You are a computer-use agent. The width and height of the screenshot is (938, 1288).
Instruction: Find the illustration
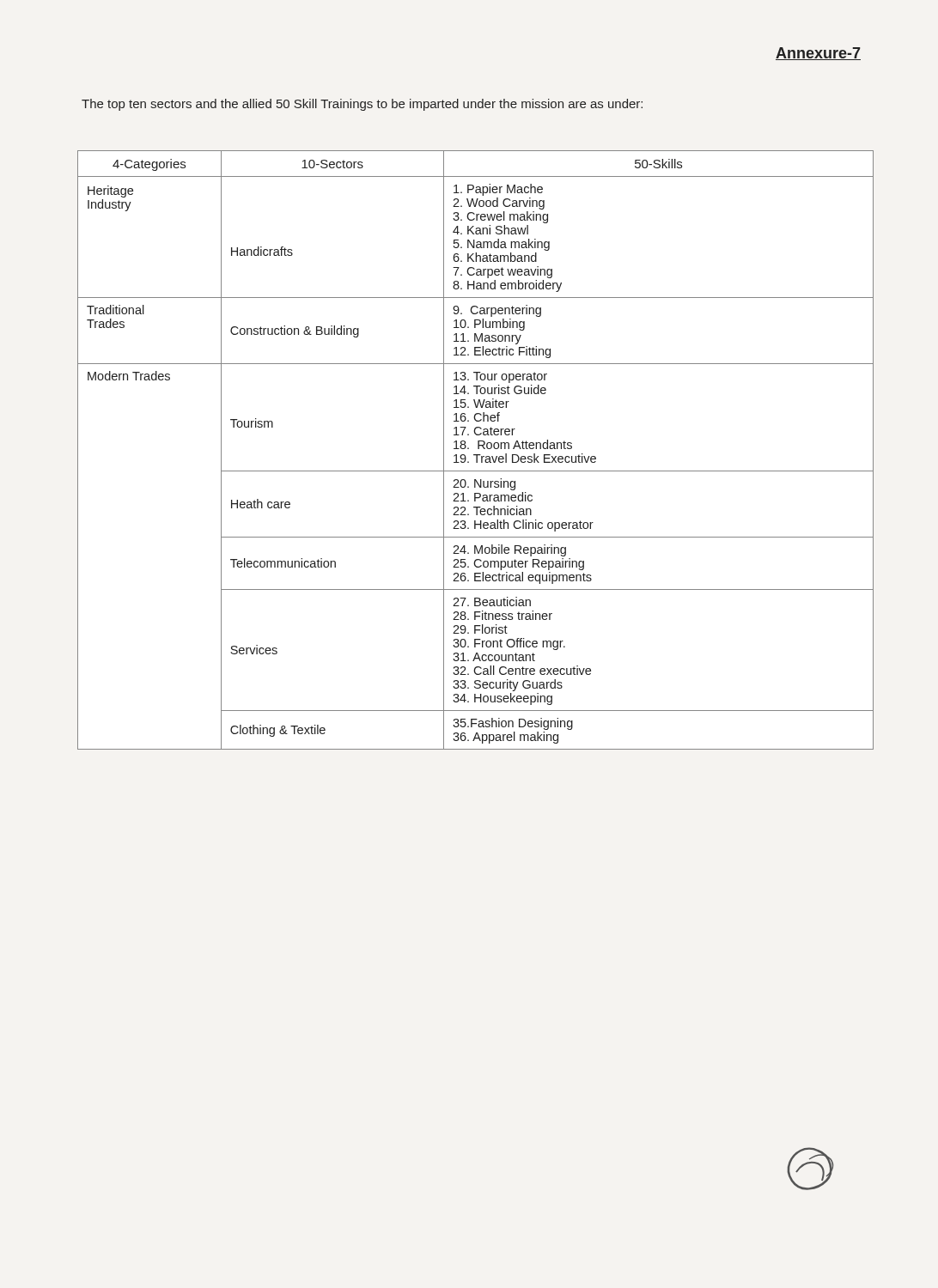[813, 1172]
